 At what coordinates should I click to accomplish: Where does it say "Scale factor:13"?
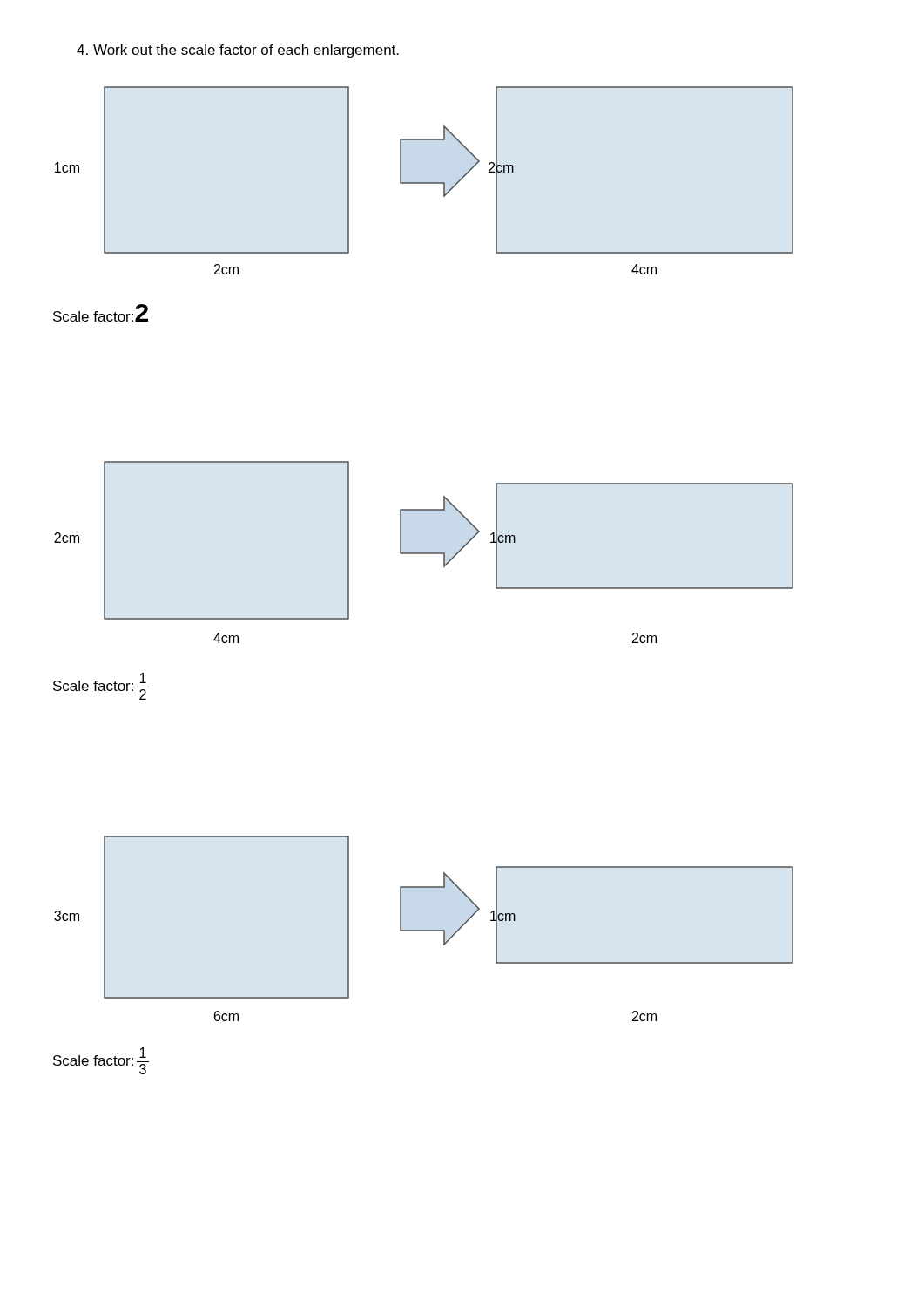101,1062
